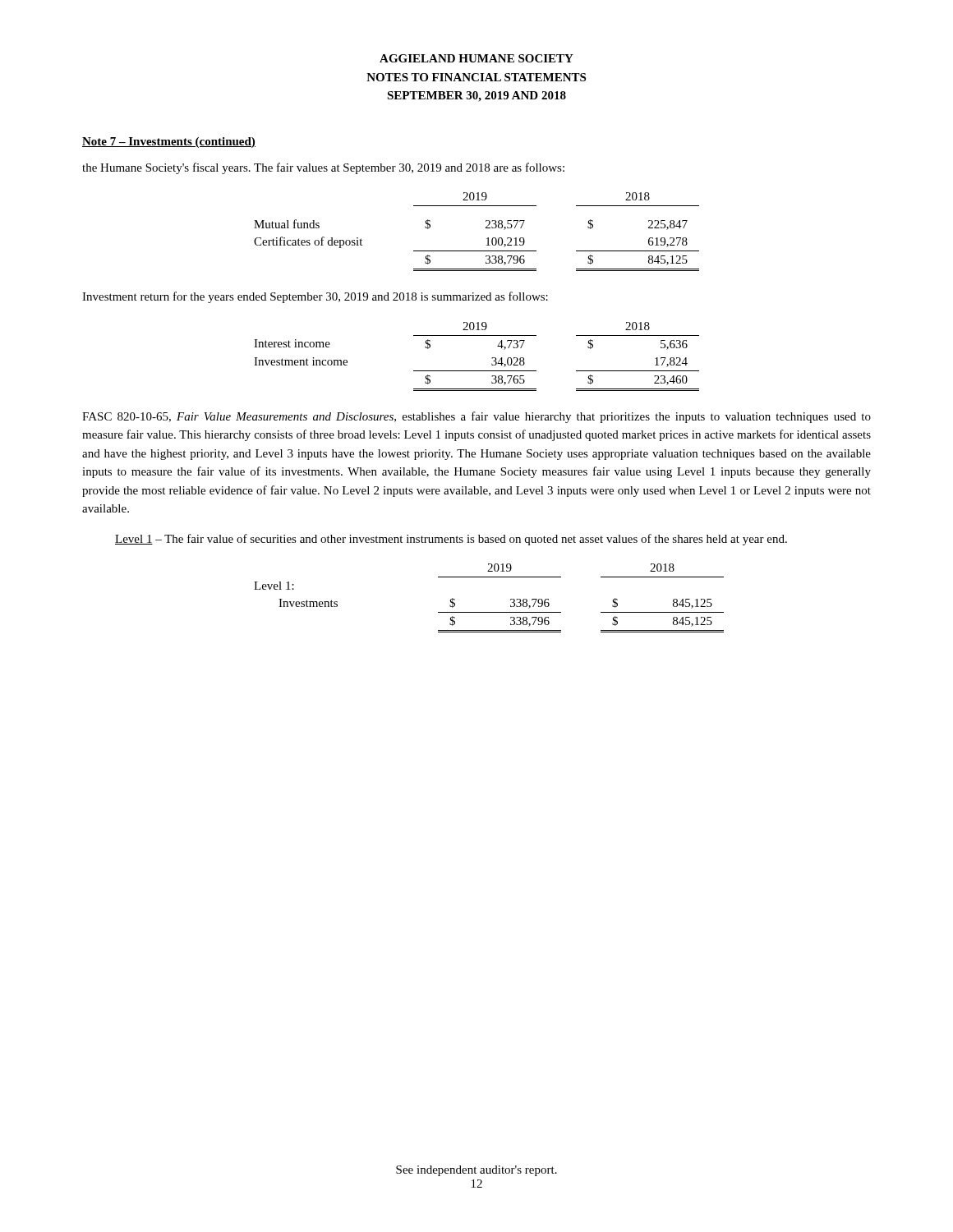Select the text block containing "FASC 820-10-65, Fair Value Measurements and"
The width and height of the screenshot is (953, 1232).
coord(476,462)
